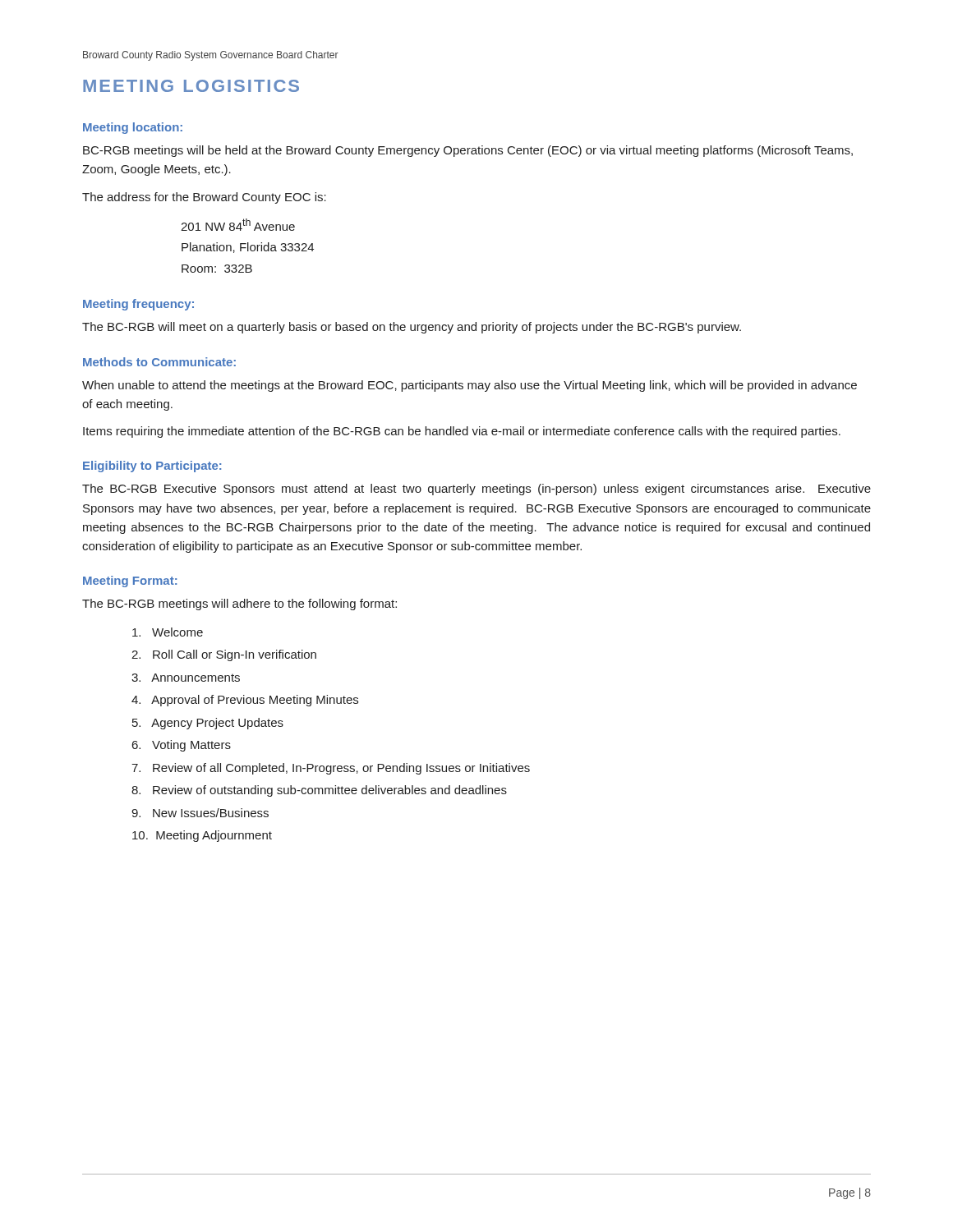Viewport: 953px width, 1232px height.
Task: Select the text block that reads "When unable to attend the meetings"
Action: coord(470,394)
